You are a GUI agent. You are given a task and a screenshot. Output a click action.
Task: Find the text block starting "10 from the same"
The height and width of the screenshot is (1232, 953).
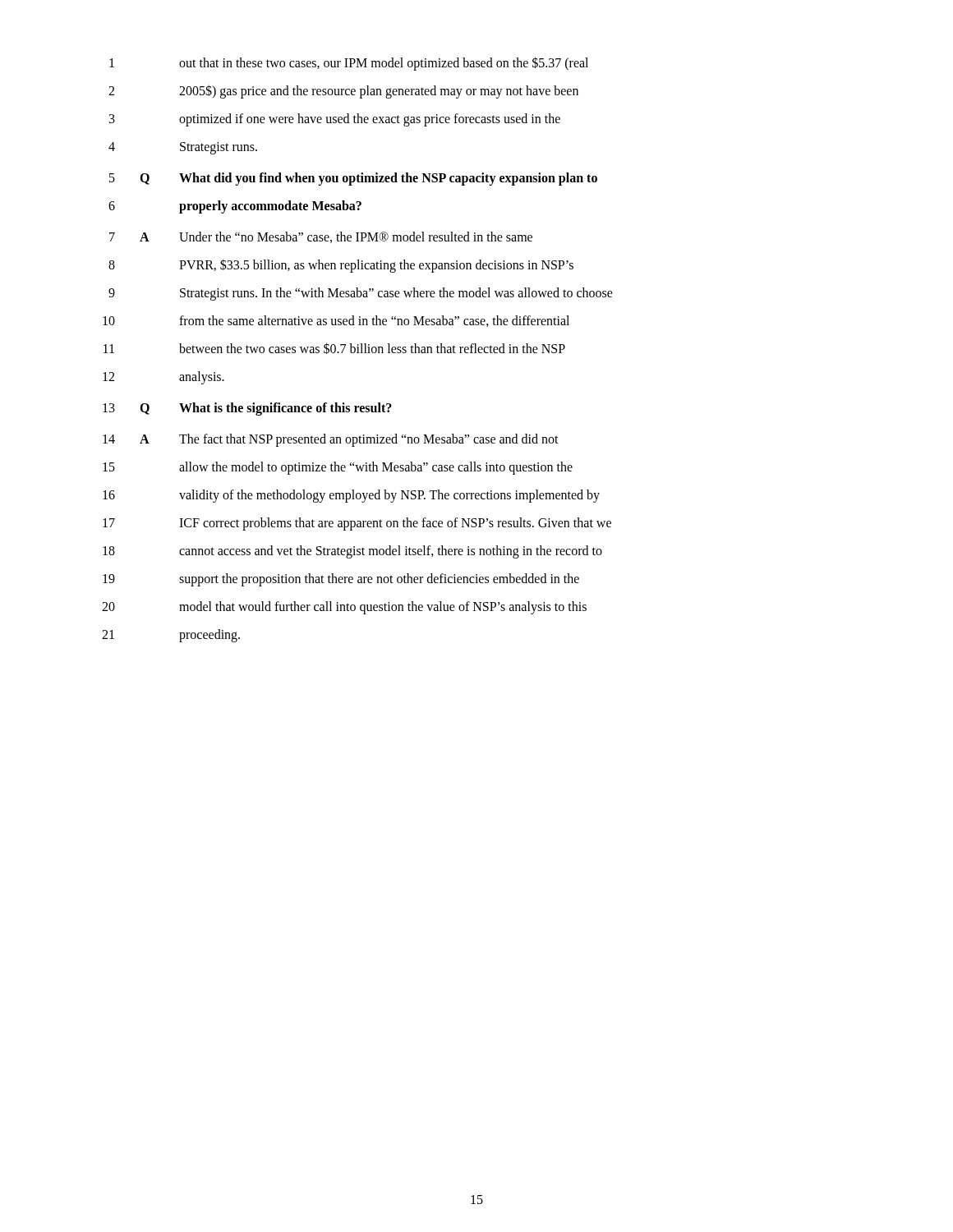476,321
